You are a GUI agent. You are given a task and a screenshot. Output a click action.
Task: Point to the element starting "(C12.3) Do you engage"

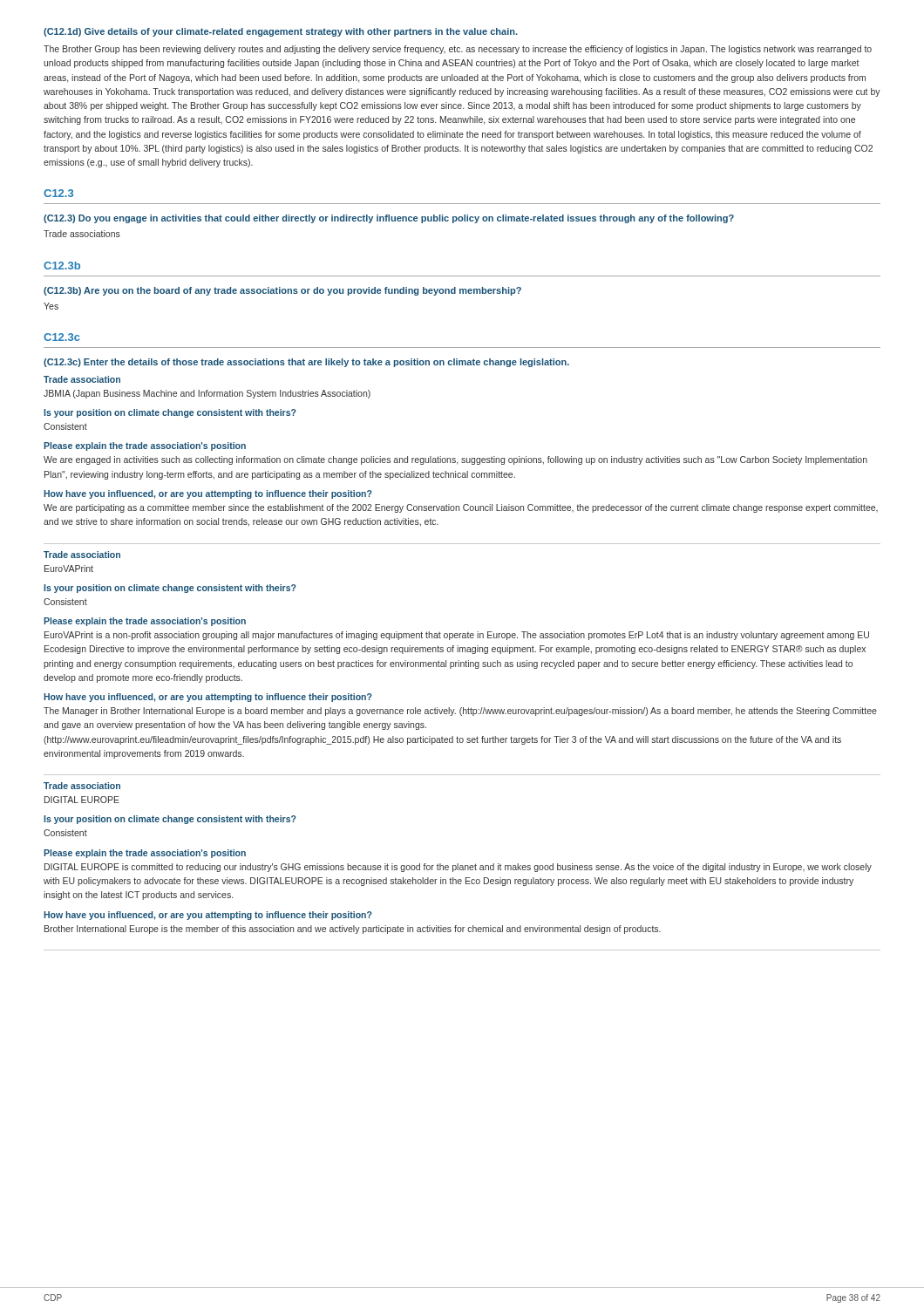(389, 218)
